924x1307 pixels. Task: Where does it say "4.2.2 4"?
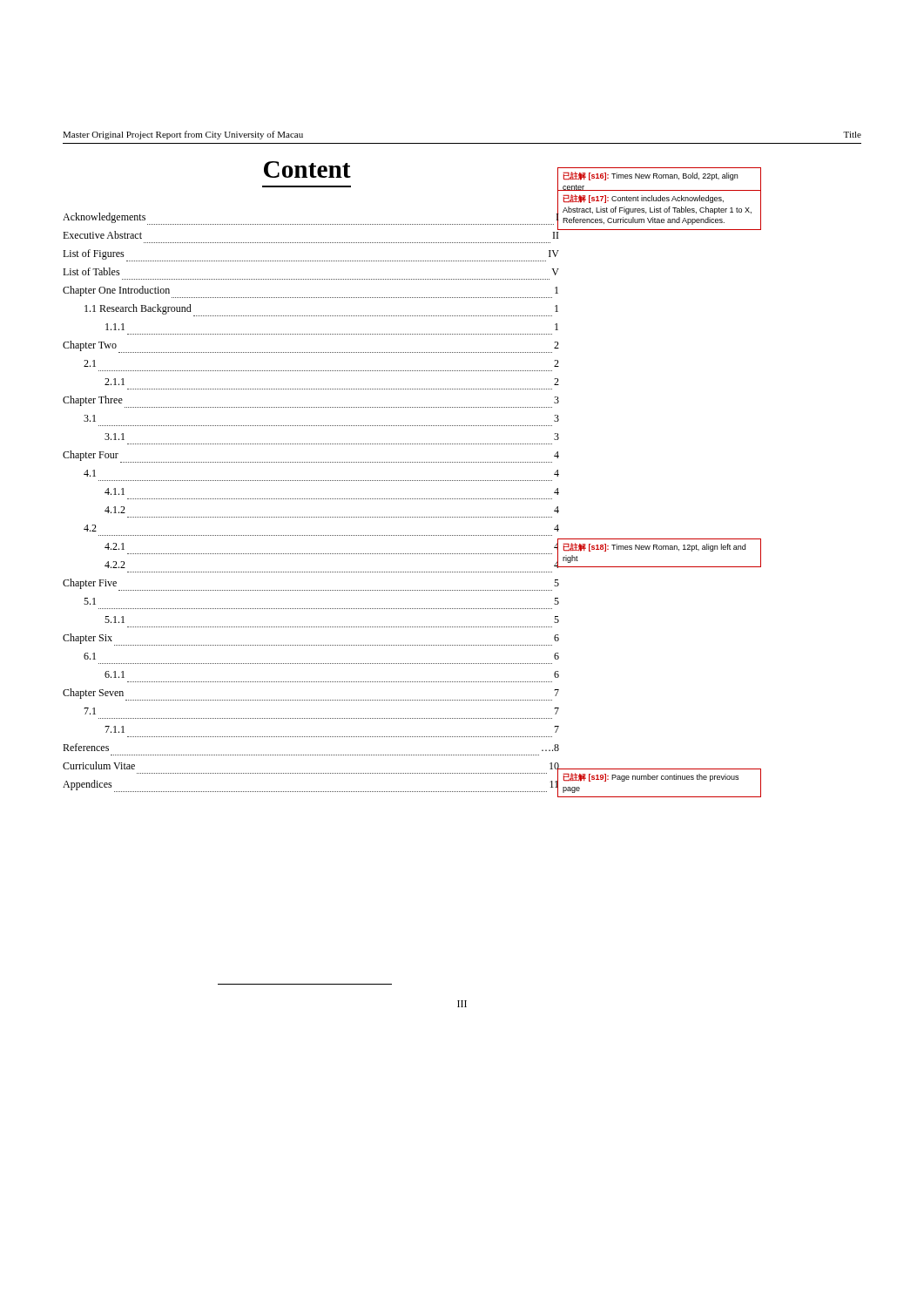point(332,565)
